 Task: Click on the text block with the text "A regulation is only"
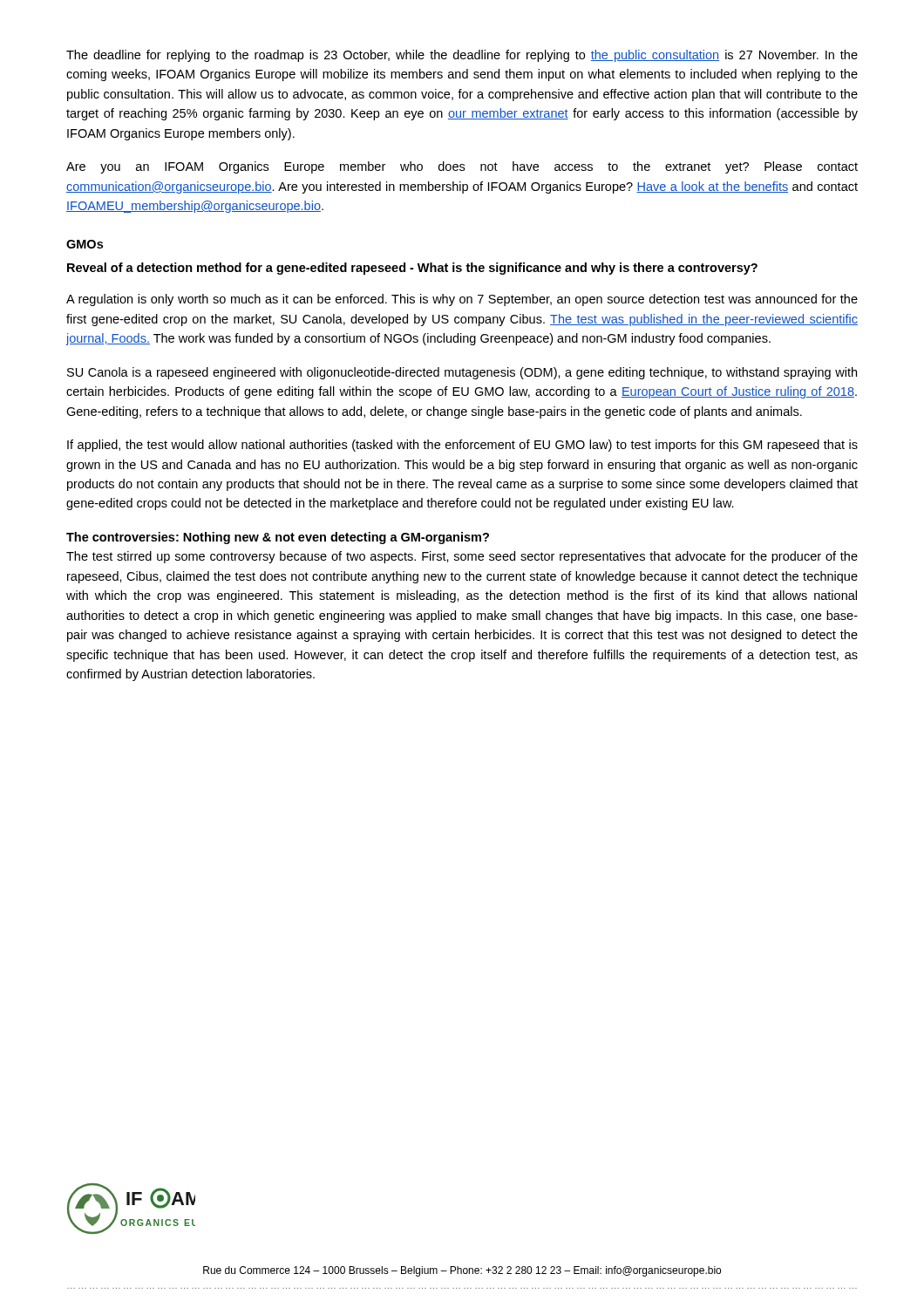[462, 319]
